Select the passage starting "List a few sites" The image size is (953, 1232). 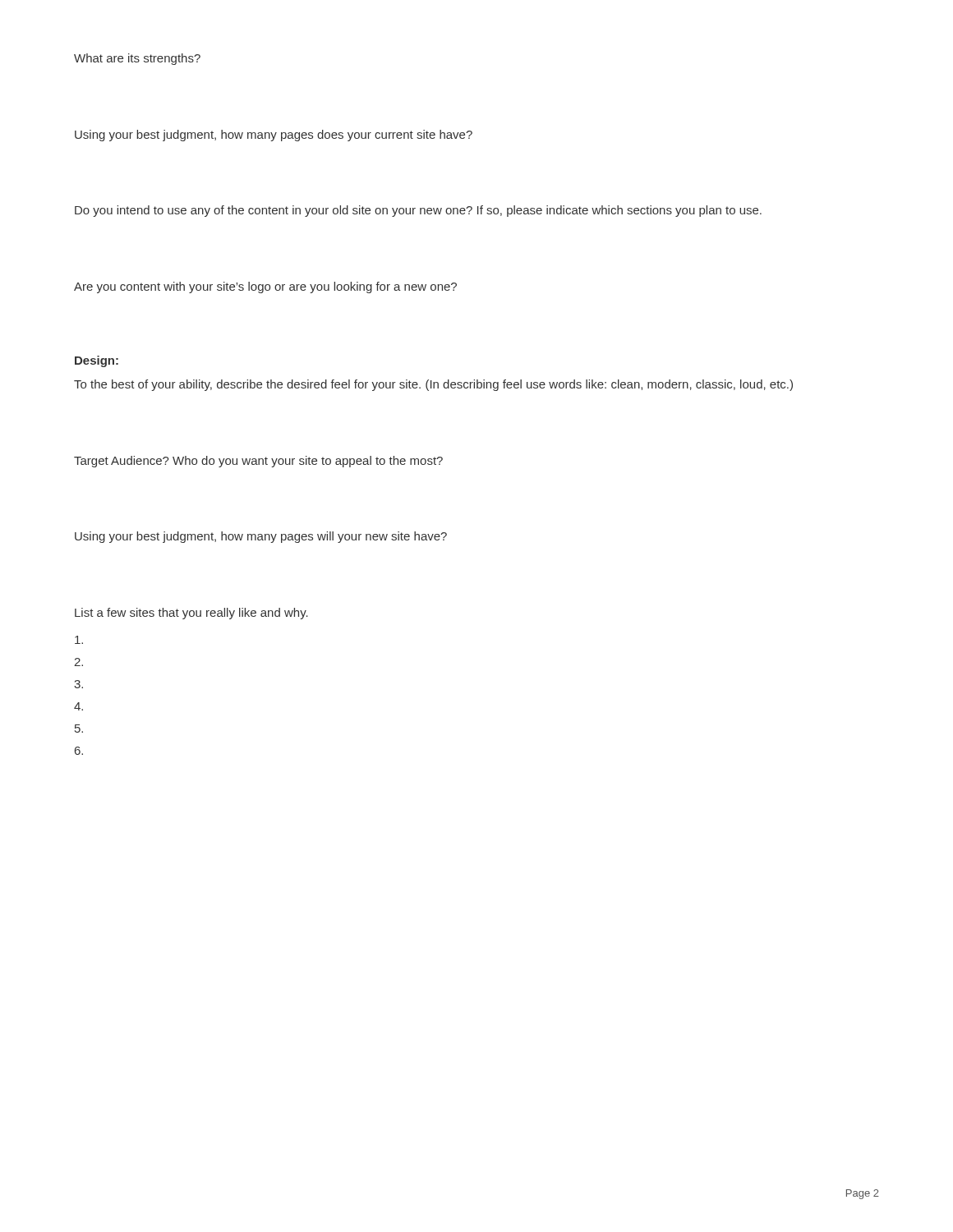[191, 612]
